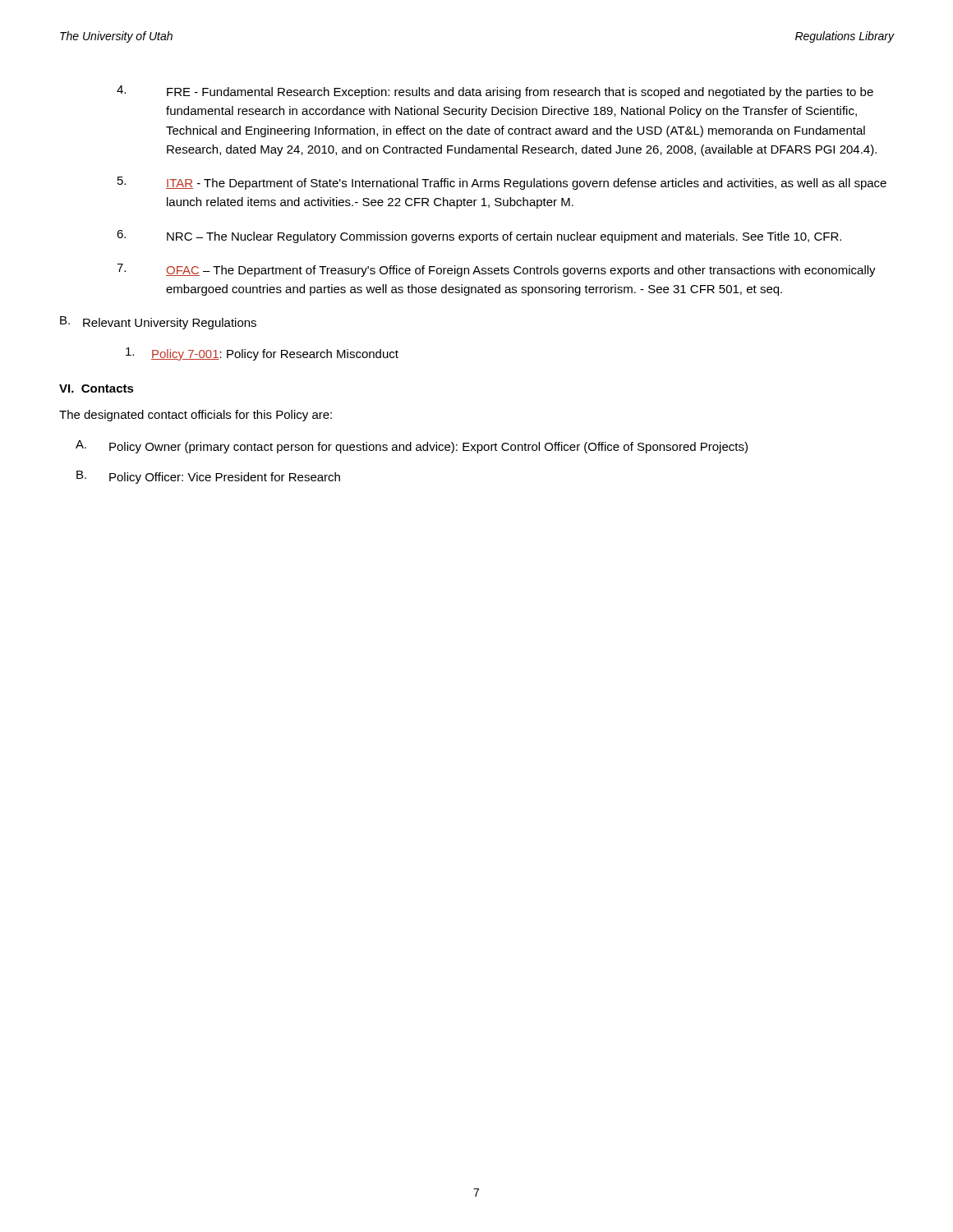Locate the section header containing "VI. Contacts"
Image resolution: width=953 pixels, height=1232 pixels.
click(x=96, y=388)
